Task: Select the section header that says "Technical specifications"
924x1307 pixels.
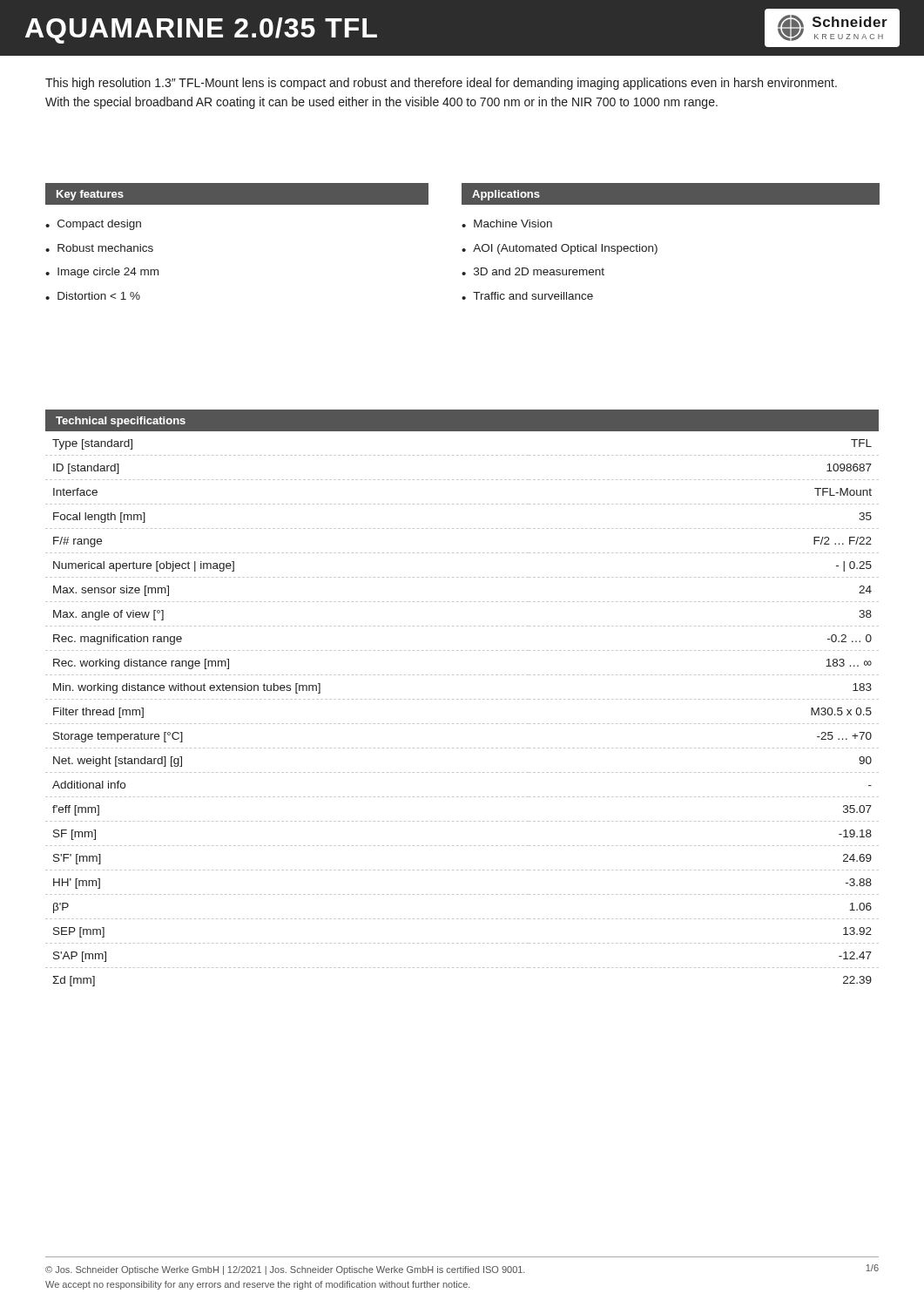Action: 121,420
